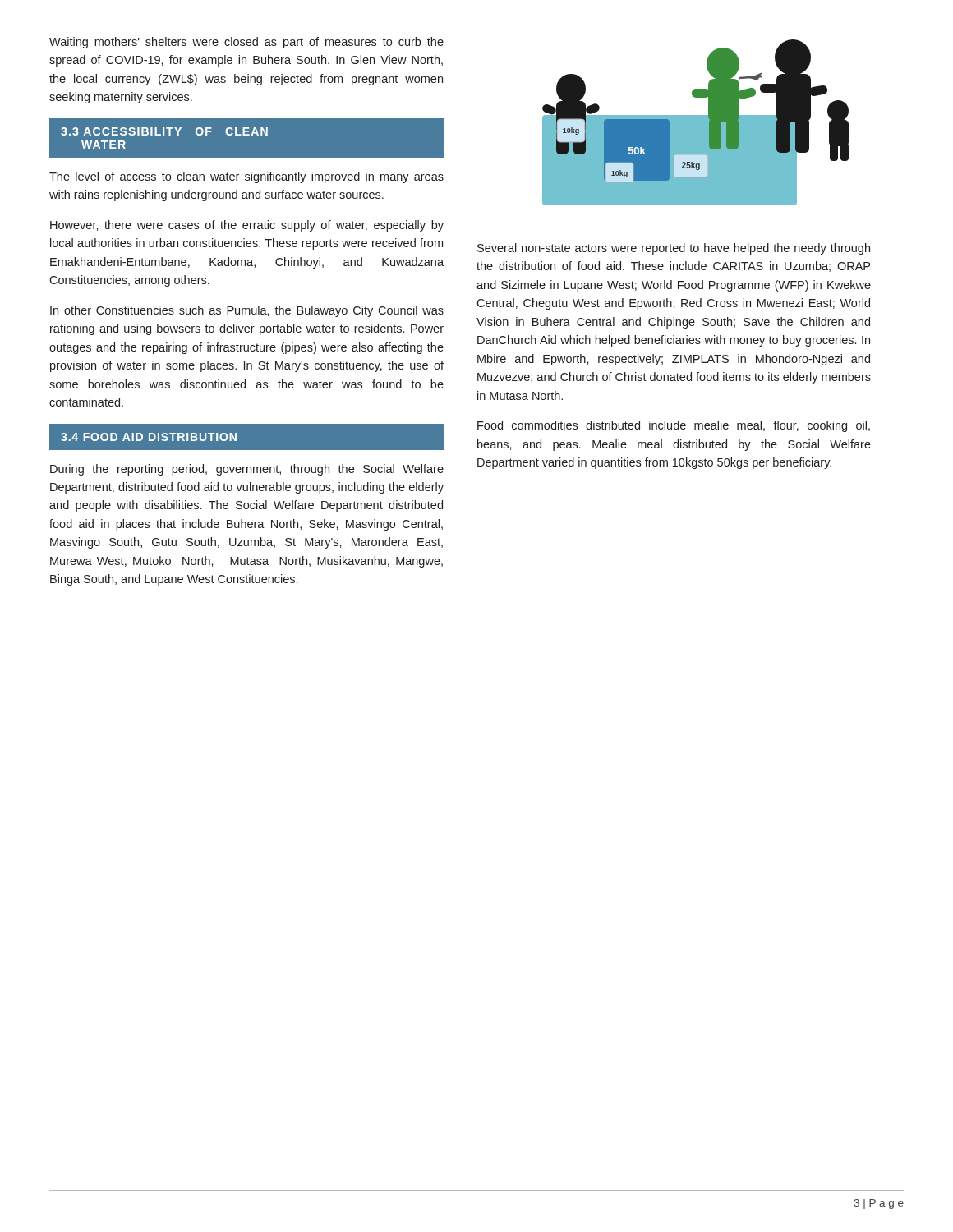
Task: Find the section header that reads "3.3 ACCESSIBILITY OF CLEAN WATER"
Action: point(246,138)
